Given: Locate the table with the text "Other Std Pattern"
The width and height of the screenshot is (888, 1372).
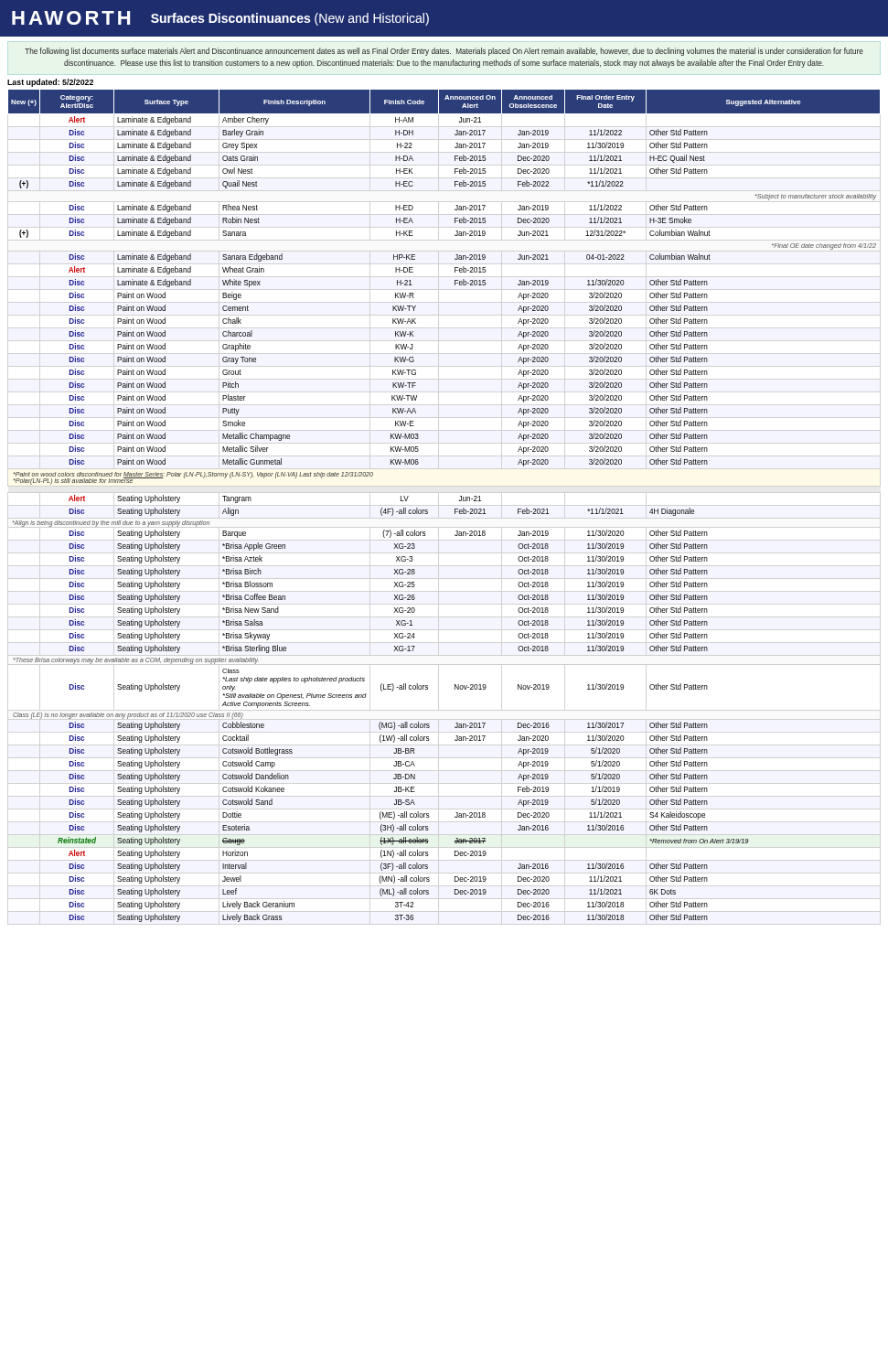Looking at the screenshot, I should (x=444, y=507).
